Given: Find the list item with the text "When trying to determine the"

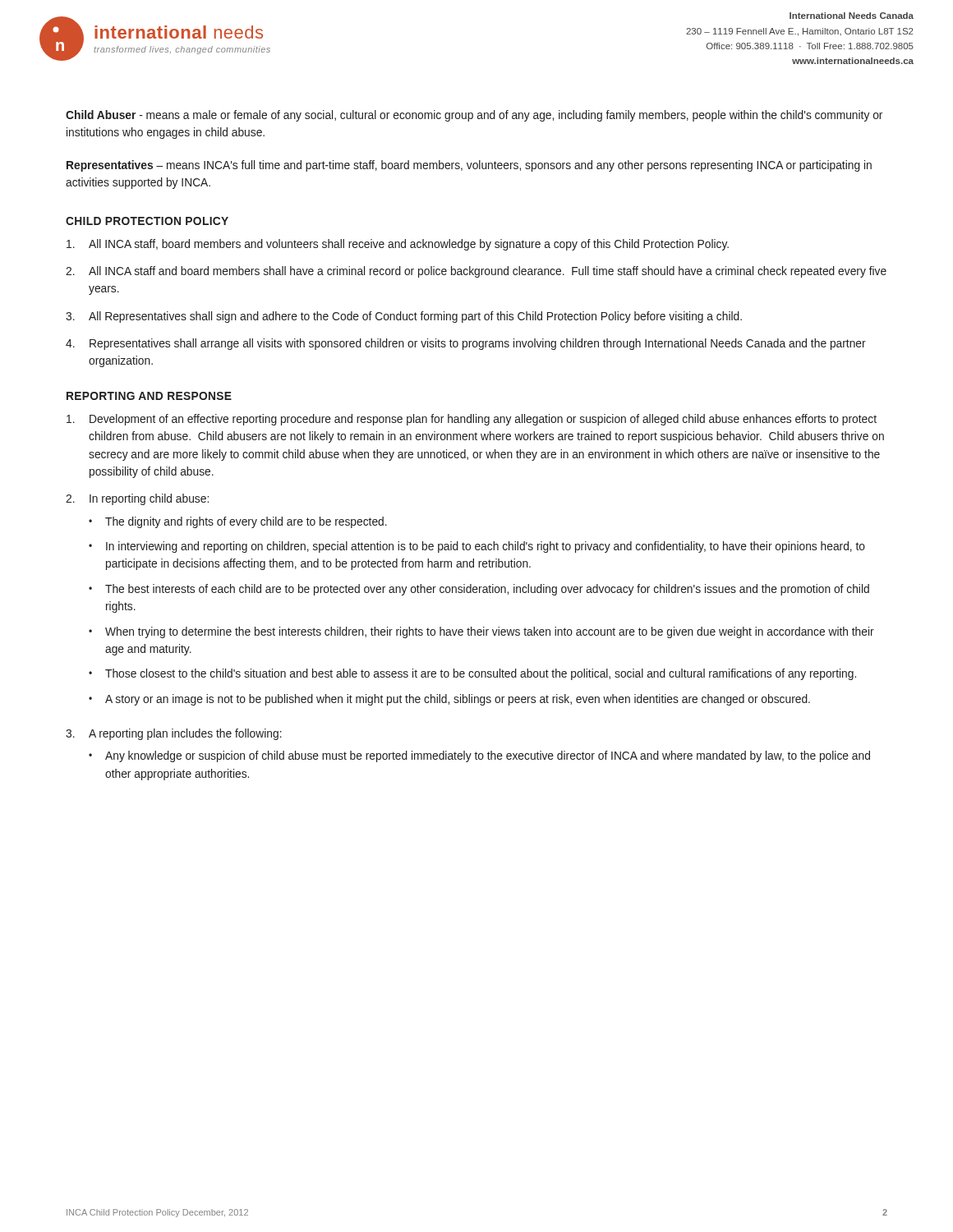Looking at the screenshot, I should pos(496,641).
